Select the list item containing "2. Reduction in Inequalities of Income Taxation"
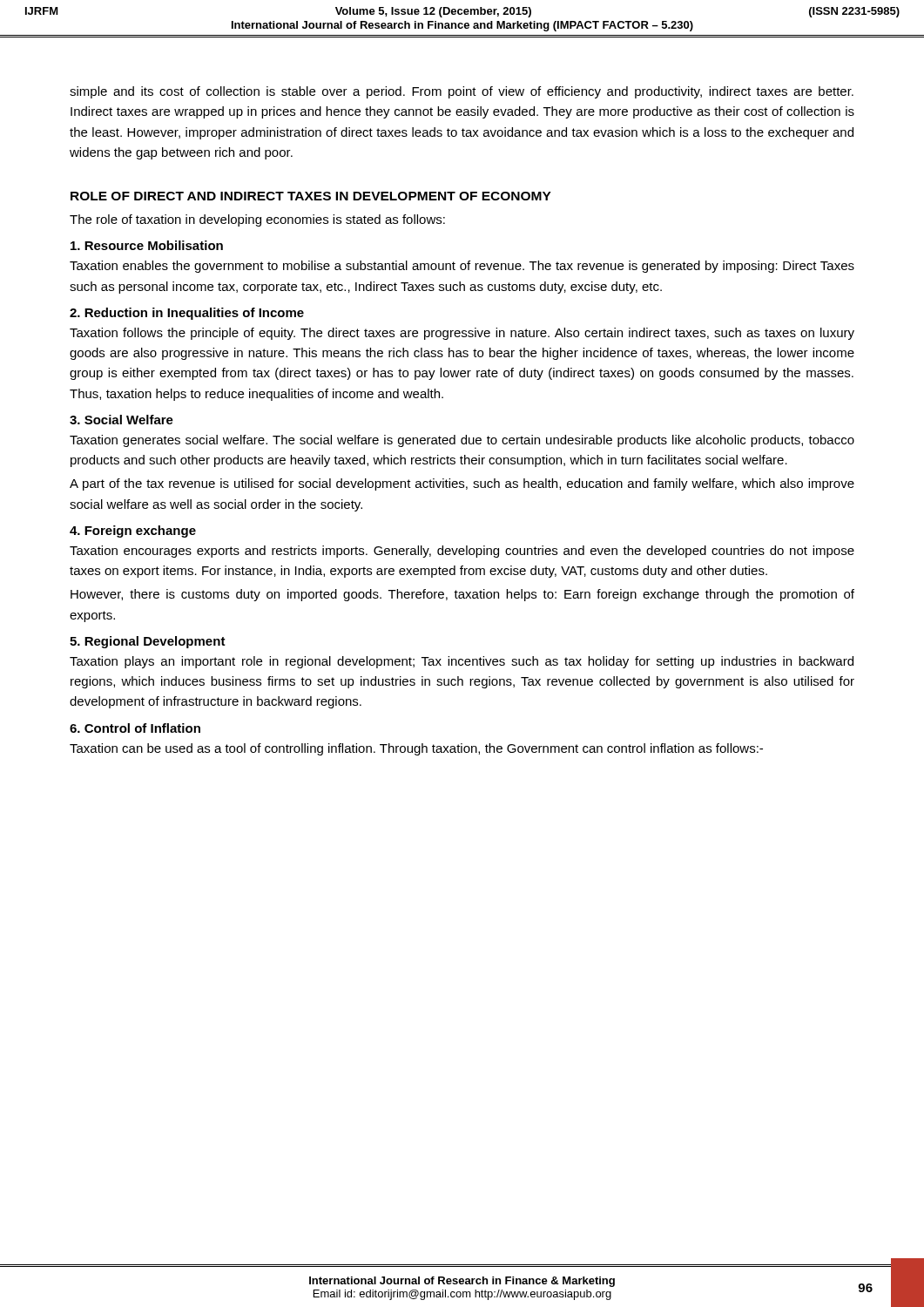The image size is (924, 1307). coord(462,354)
